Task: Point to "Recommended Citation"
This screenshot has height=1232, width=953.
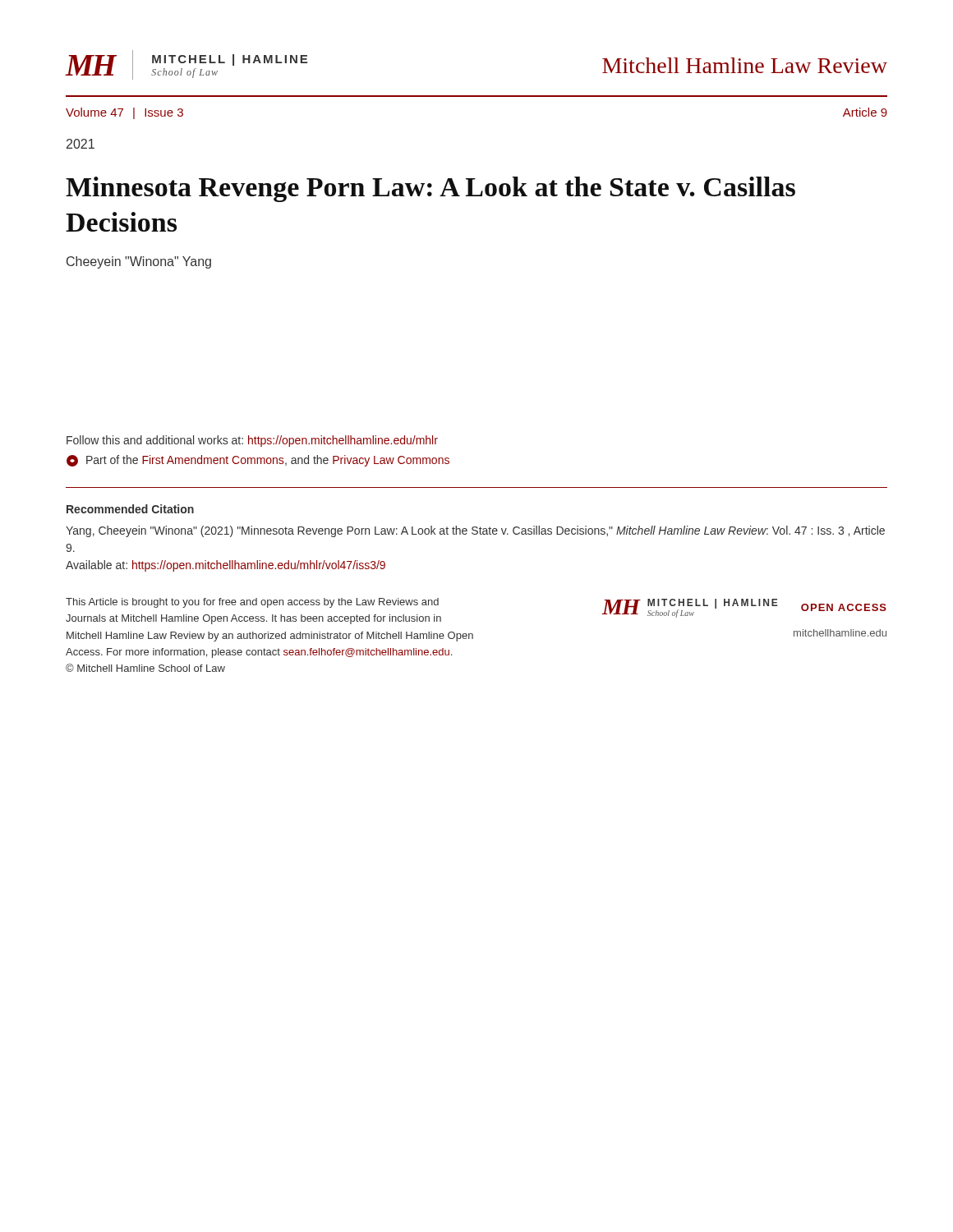Action: 130,509
